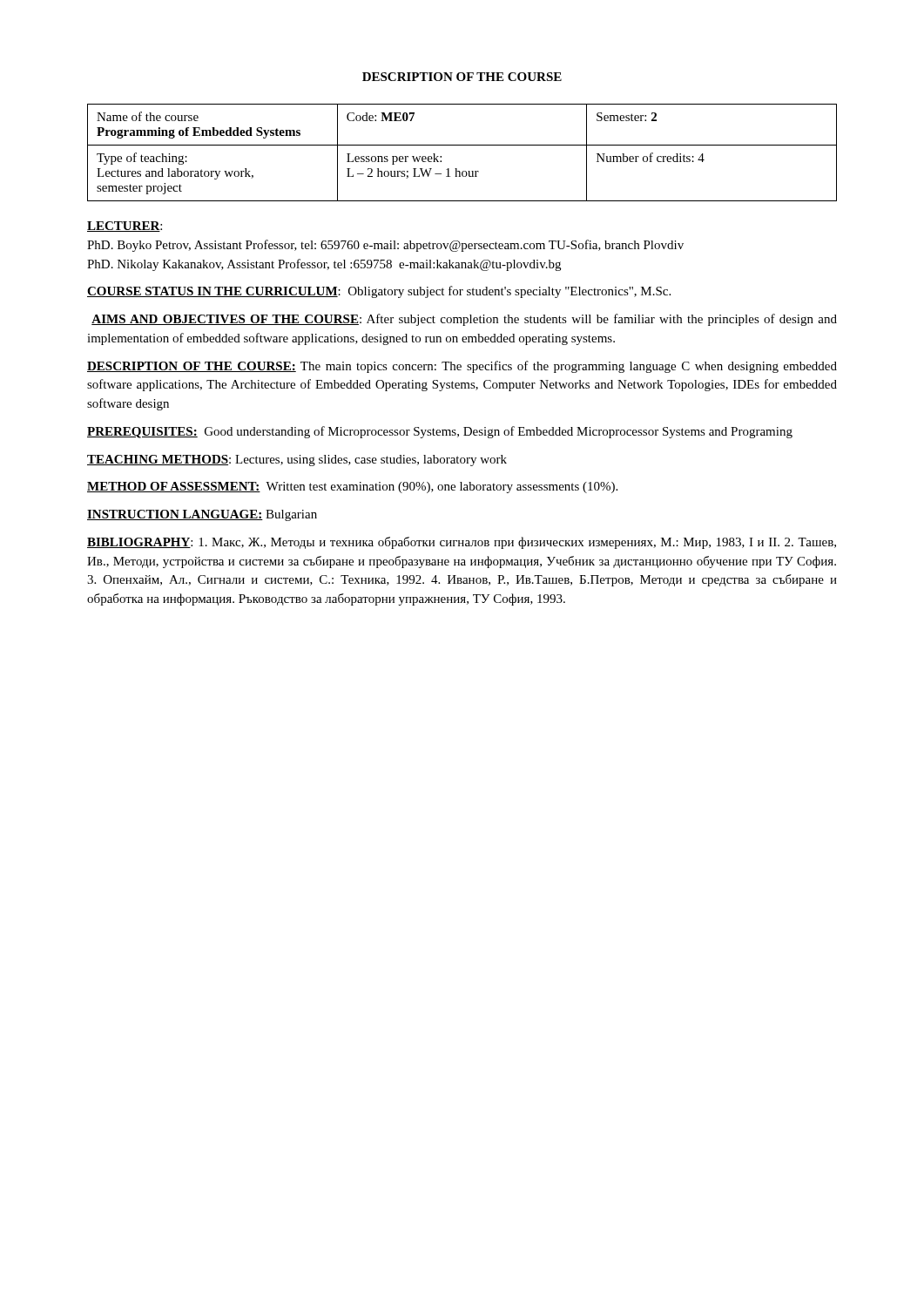Select the block starting "BIBLIOGRAPHY: 1. Макс, Ж., Методы и"
Image resolution: width=924 pixels, height=1307 pixels.
point(462,570)
